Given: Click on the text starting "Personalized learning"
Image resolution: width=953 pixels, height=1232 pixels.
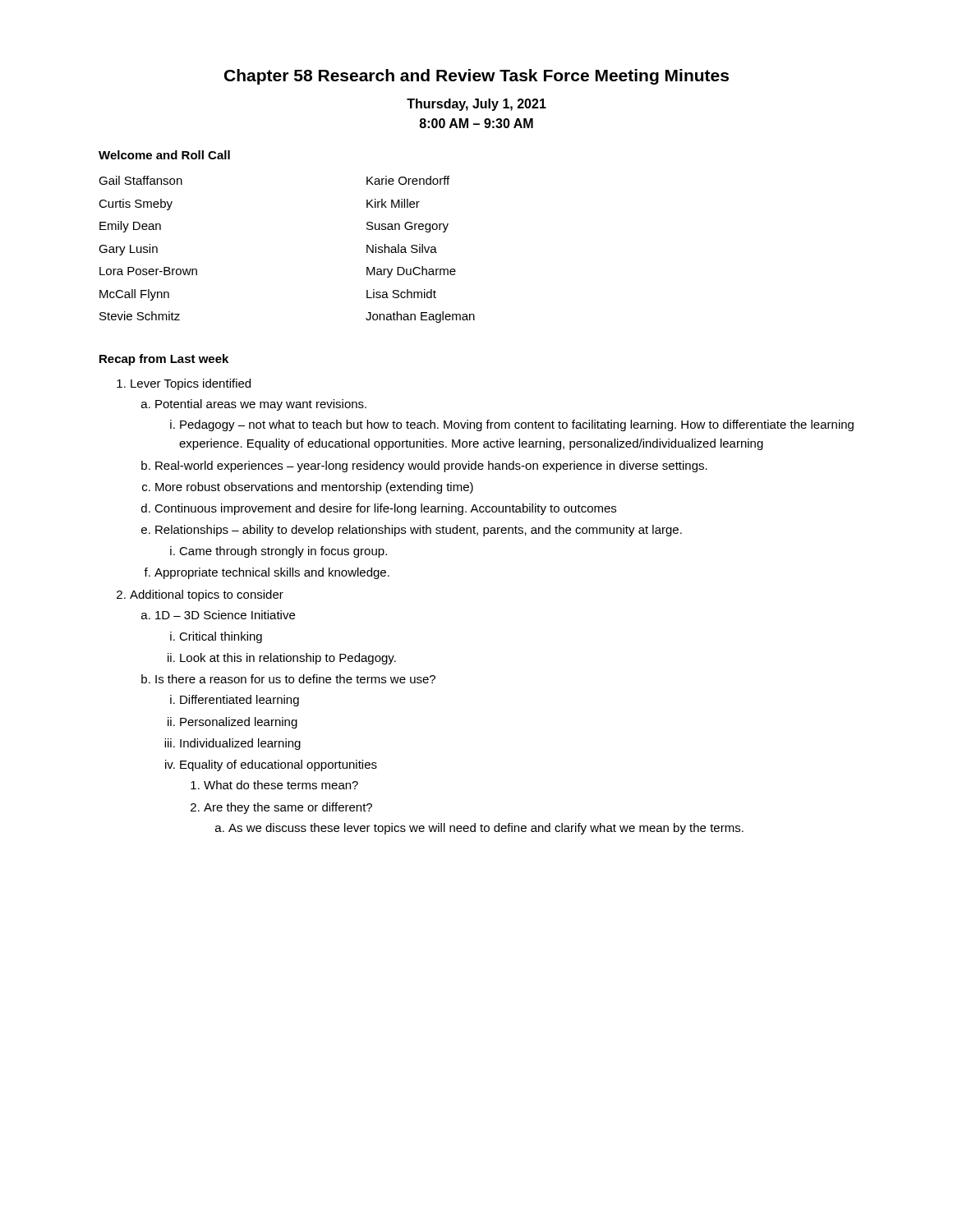Looking at the screenshot, I should [238, 721].
